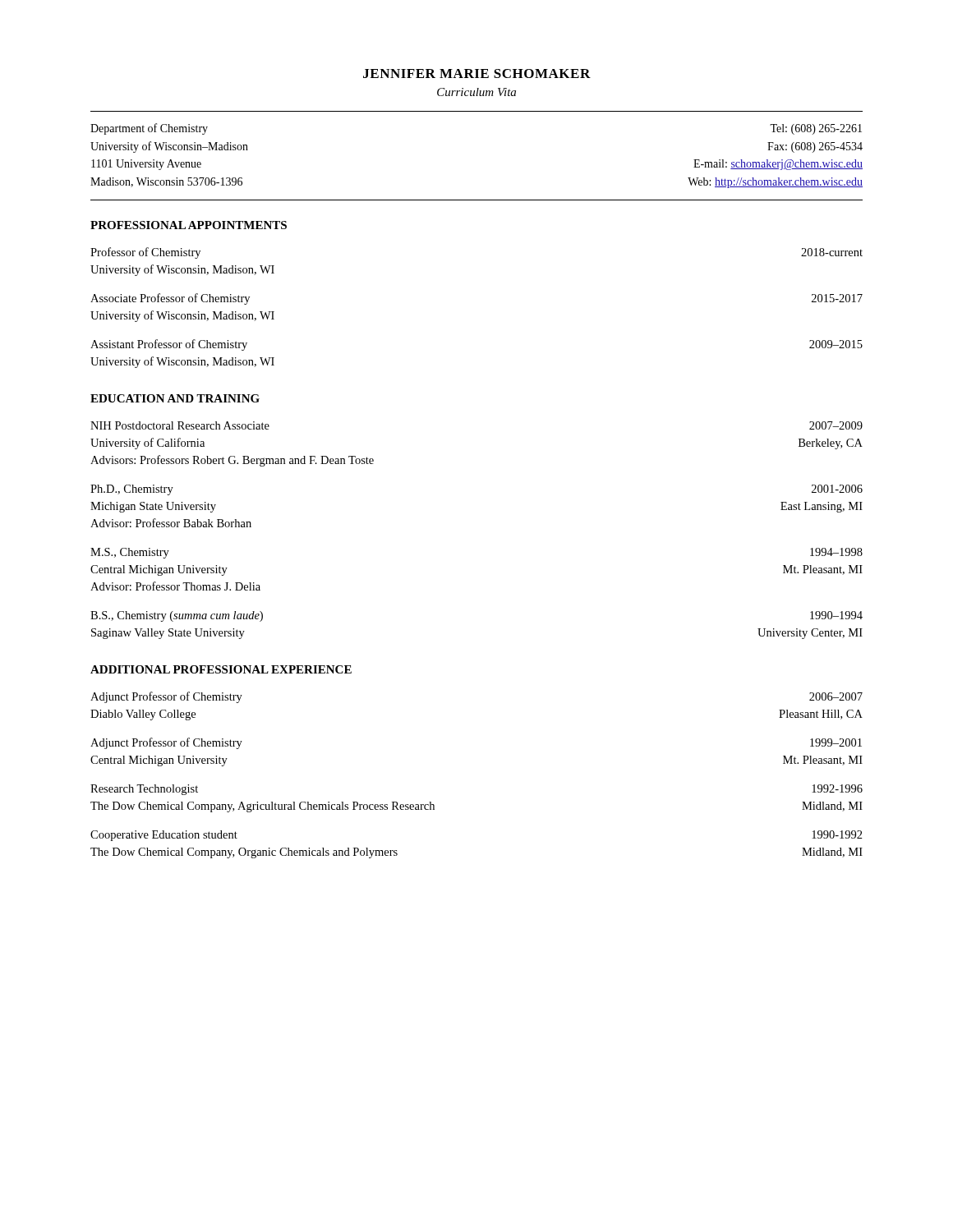This screenshot has height=1232, width=953.
Task: Select the text block that says "Adjunct Professor of Chemistry Central Michigan University"
Action: [x=167, y=743]
